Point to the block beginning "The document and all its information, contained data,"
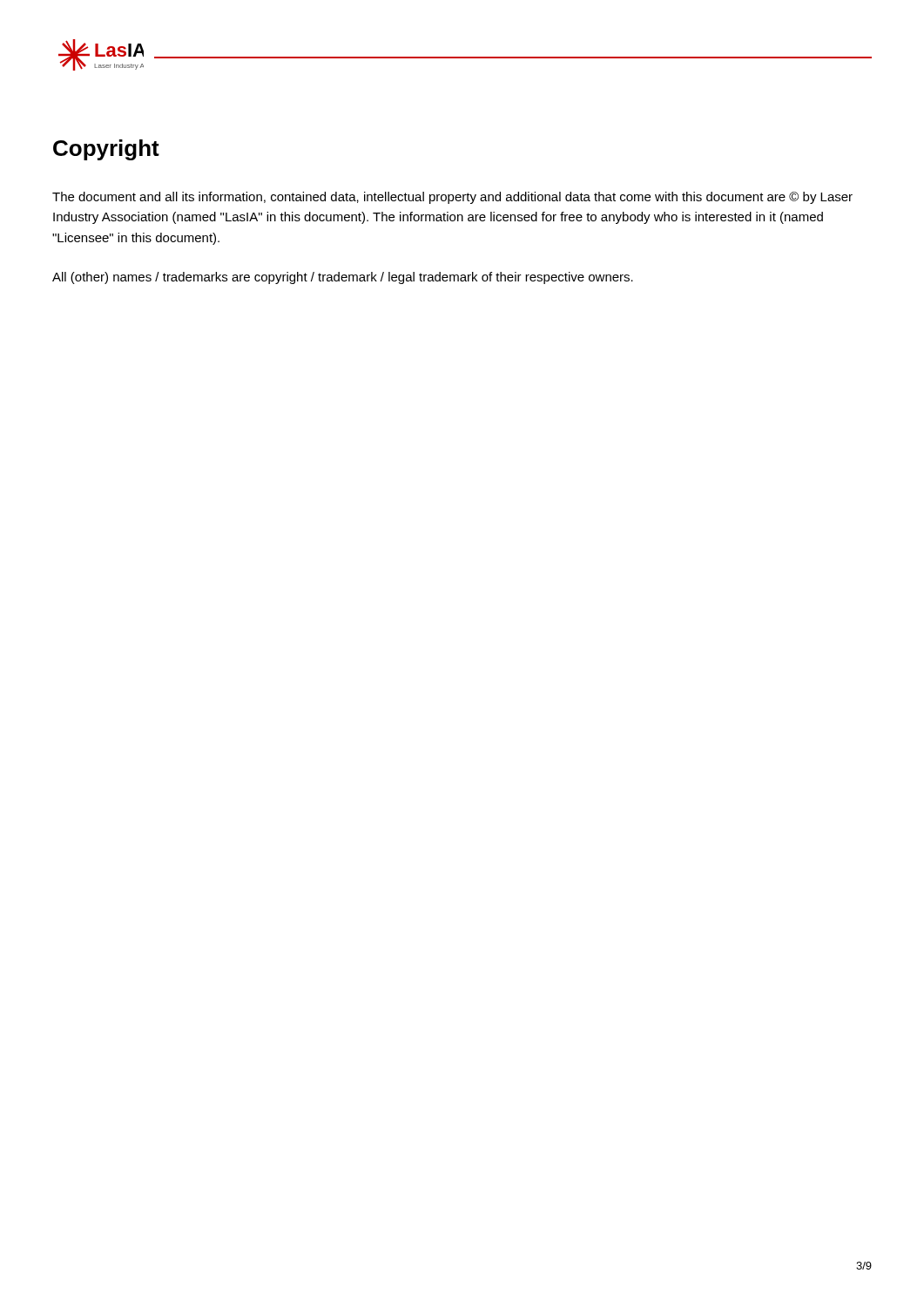Screen dimensions: 1307x924 click(462, 217)
